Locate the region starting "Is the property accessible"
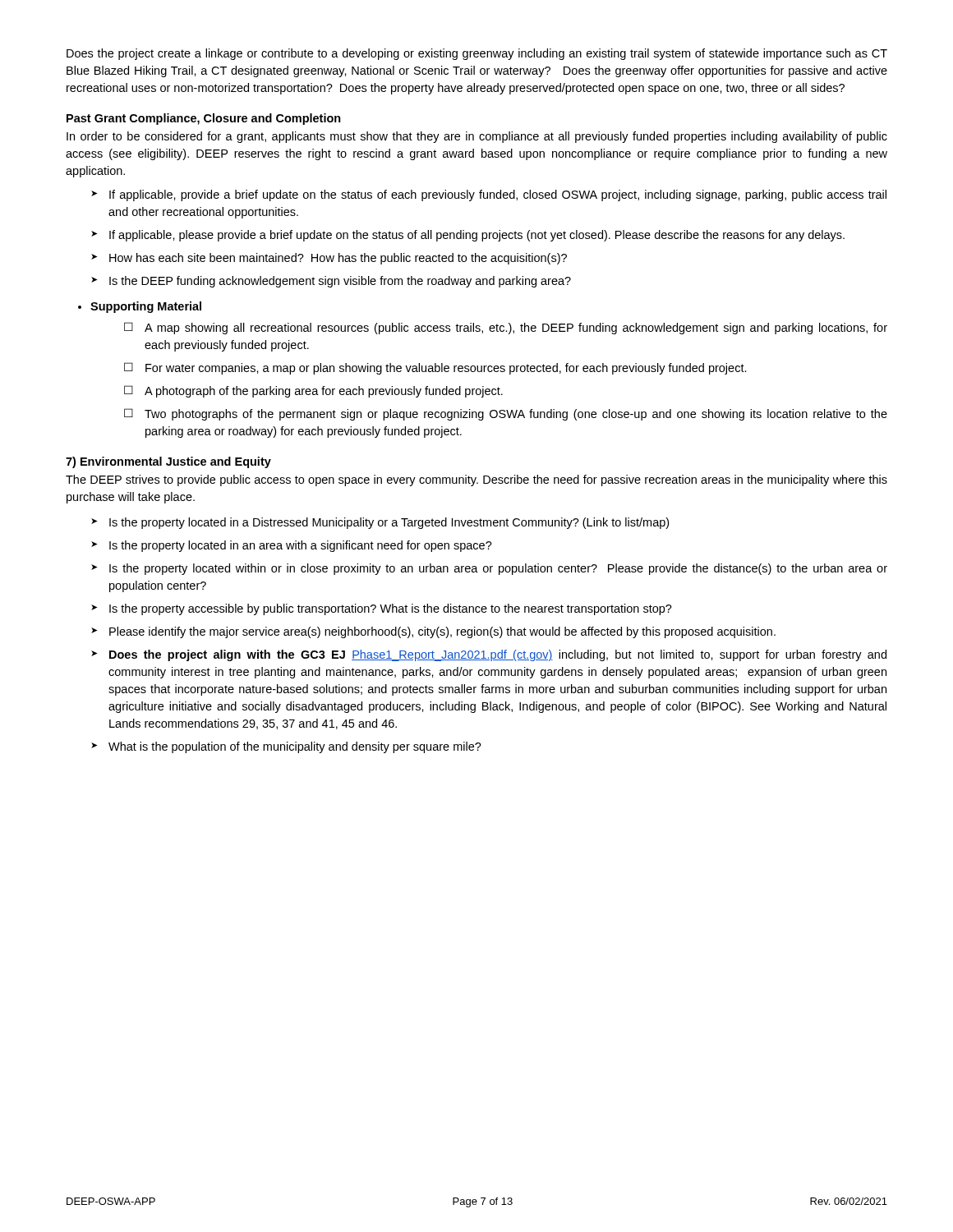 click(x=390, y=609)
